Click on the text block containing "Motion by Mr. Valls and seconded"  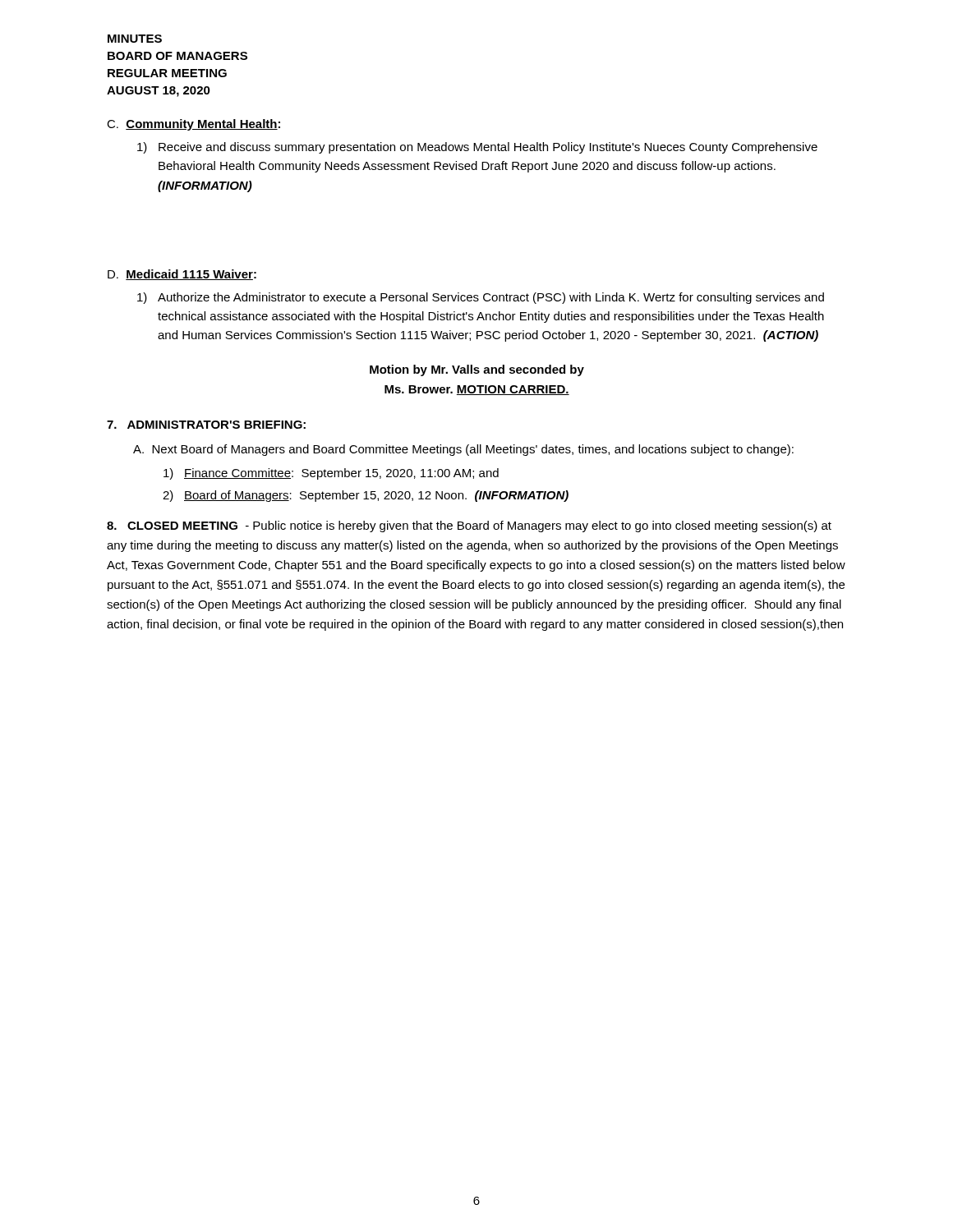(476, 379)
